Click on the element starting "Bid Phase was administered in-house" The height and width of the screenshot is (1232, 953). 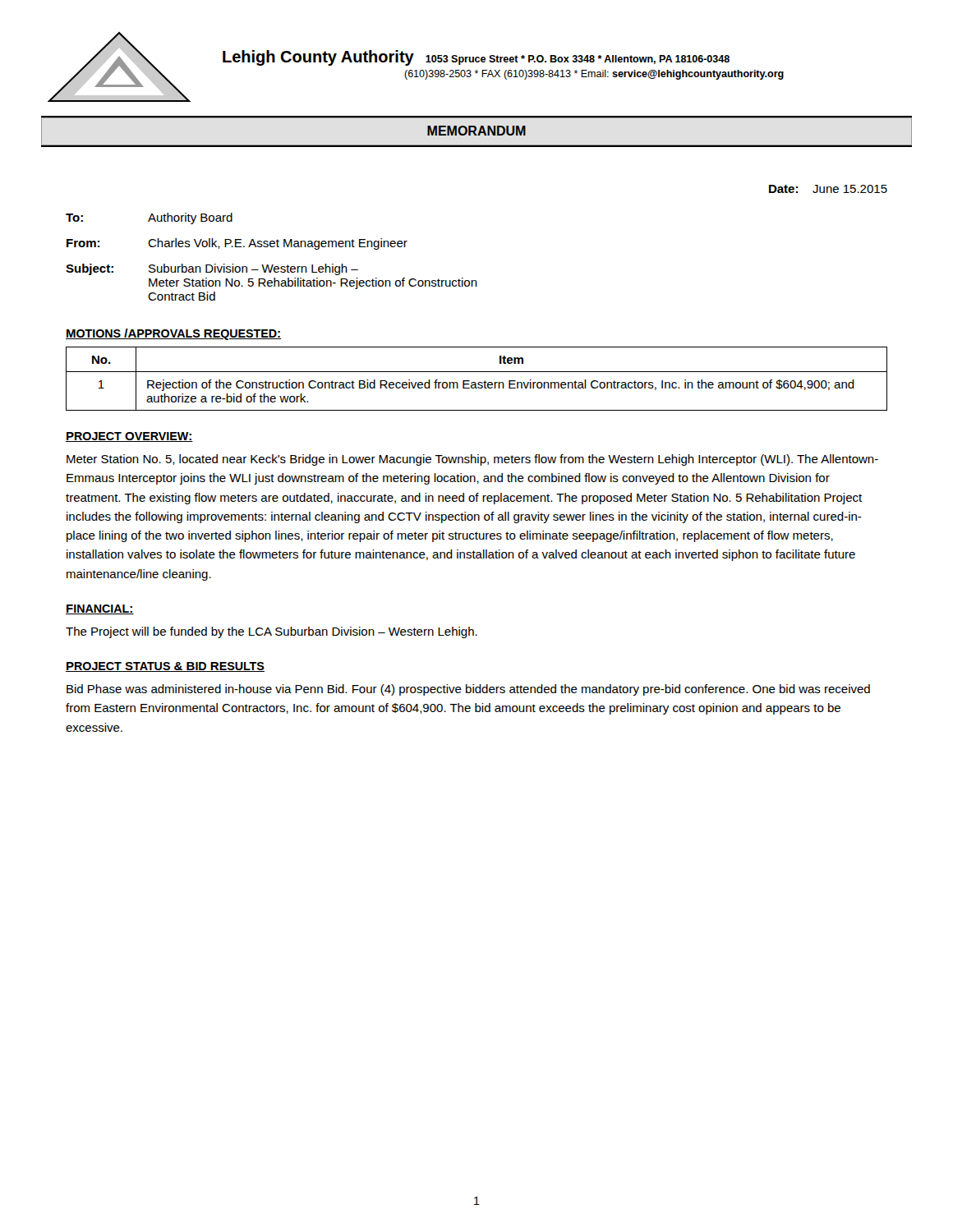[x=468, y=708]
